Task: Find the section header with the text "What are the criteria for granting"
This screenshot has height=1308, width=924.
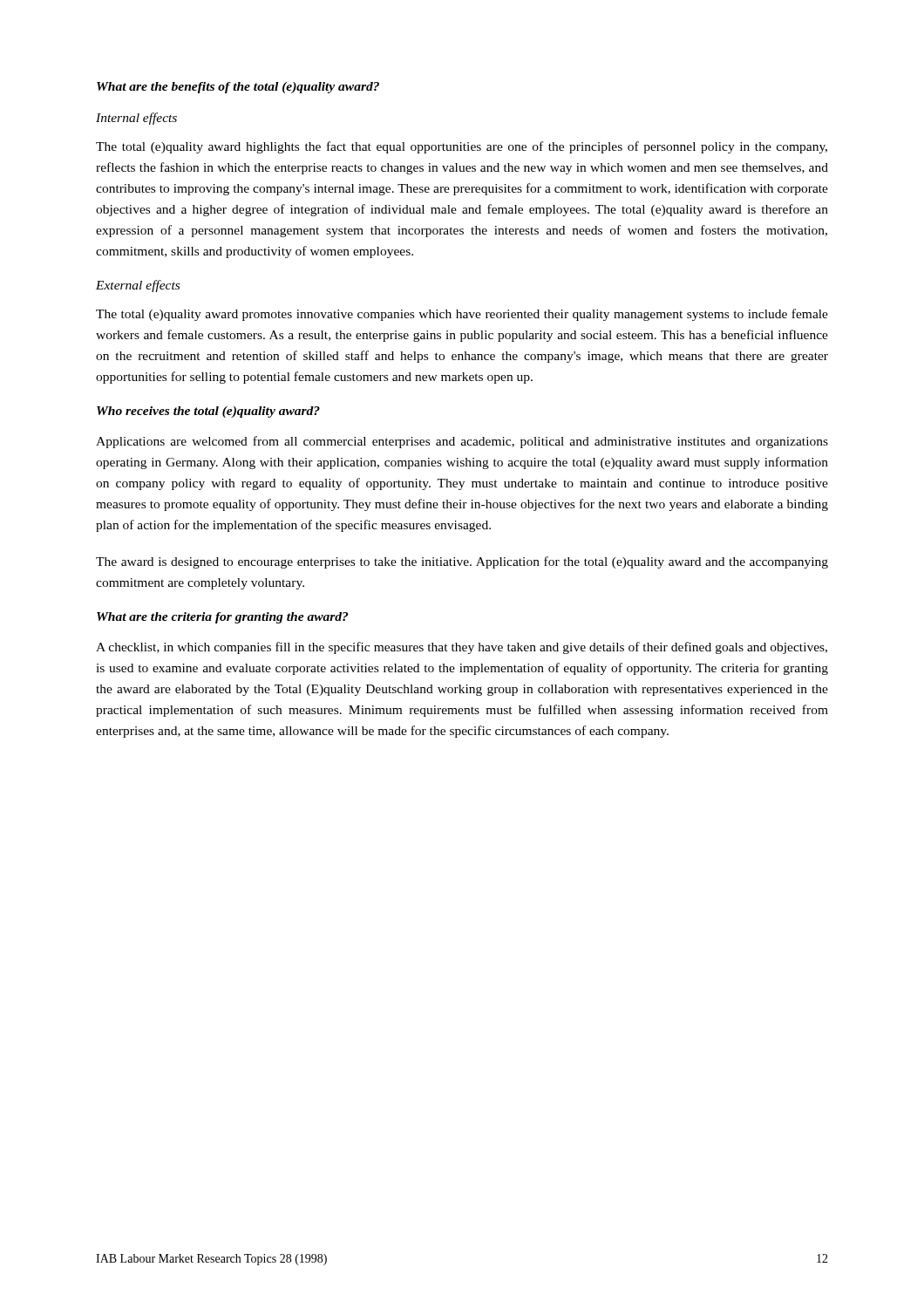Action: 222,616
